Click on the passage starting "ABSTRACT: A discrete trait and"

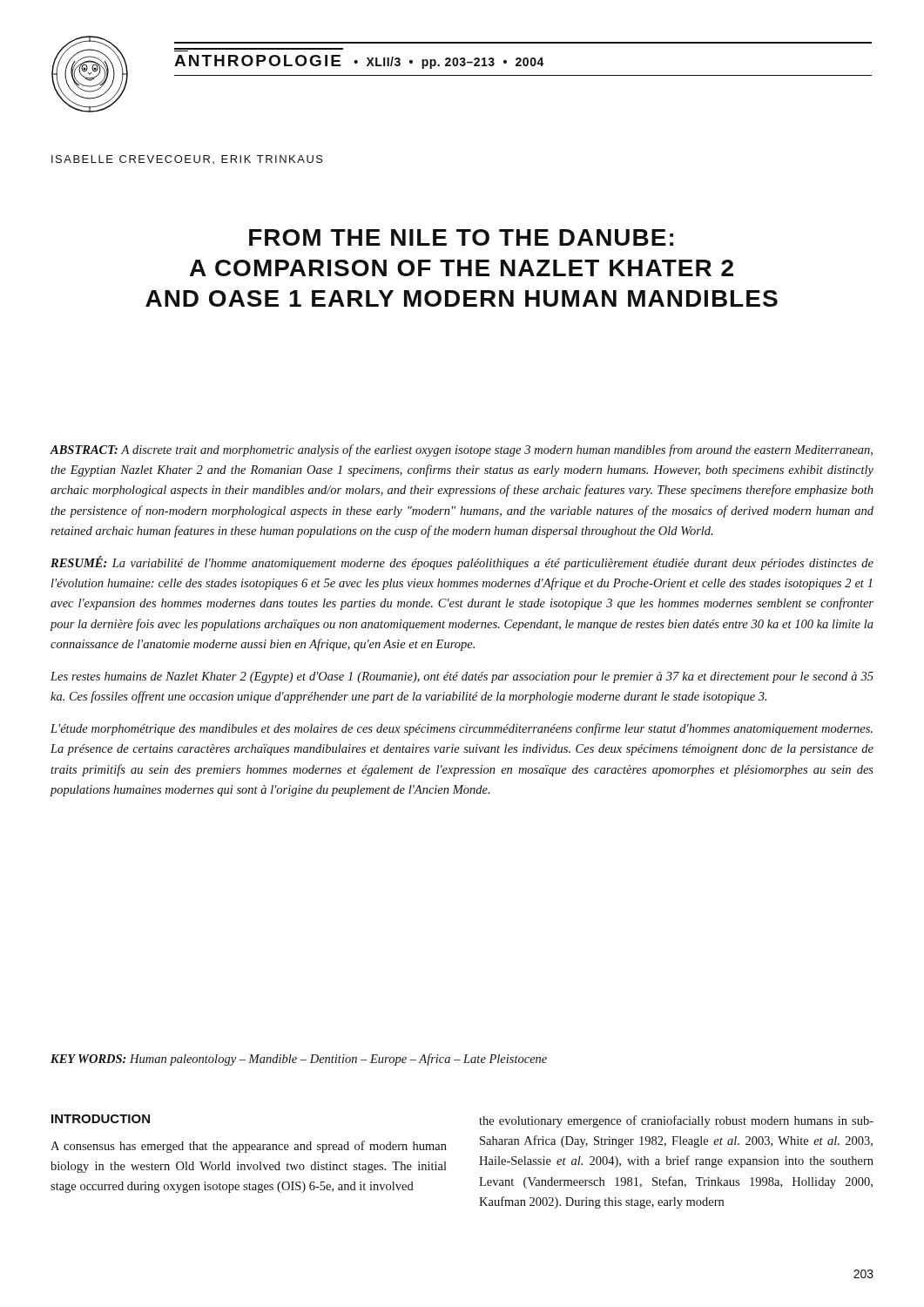pos(462,620)
